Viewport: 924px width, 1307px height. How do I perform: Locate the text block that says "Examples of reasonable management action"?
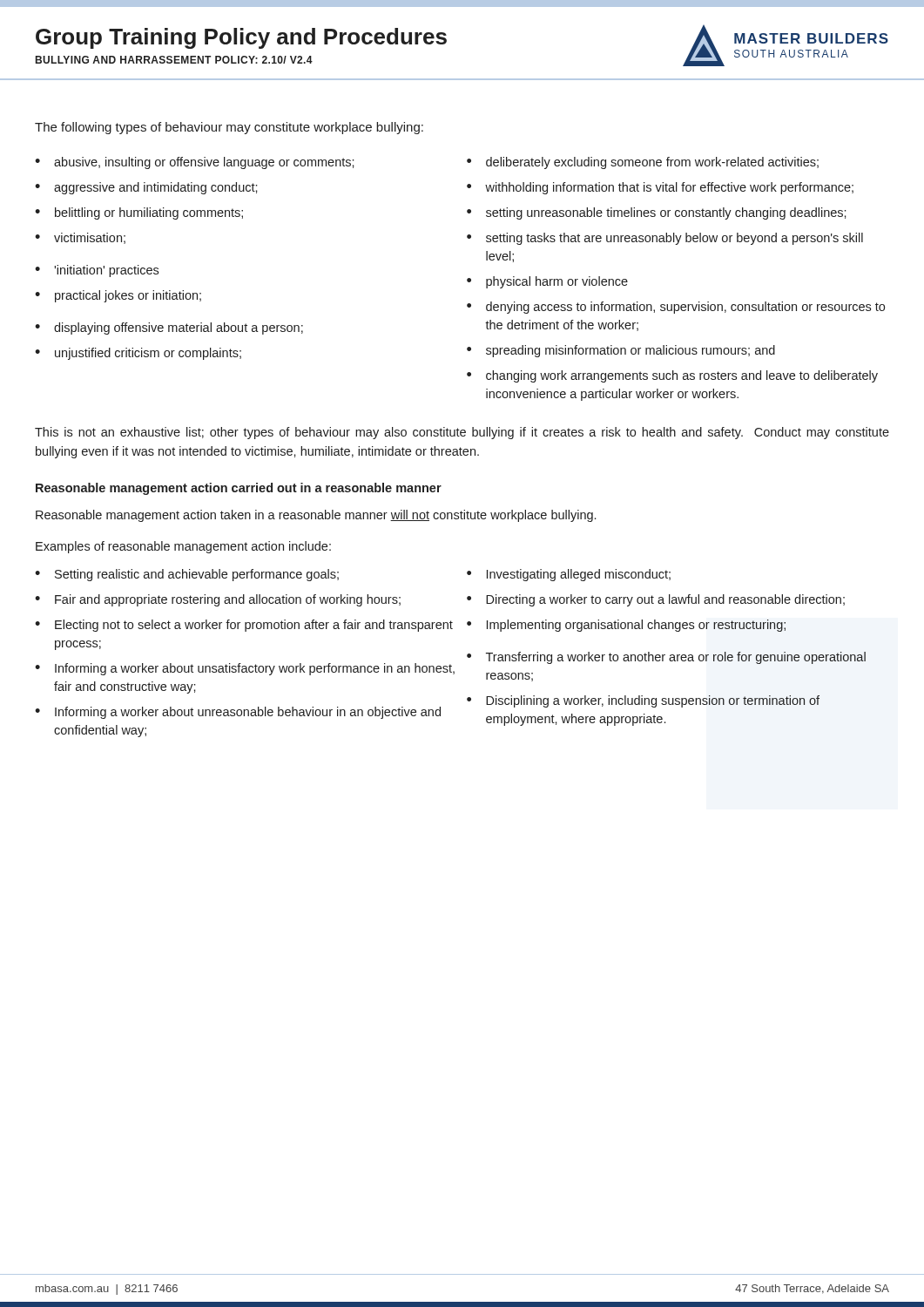(x=183, y=546)
